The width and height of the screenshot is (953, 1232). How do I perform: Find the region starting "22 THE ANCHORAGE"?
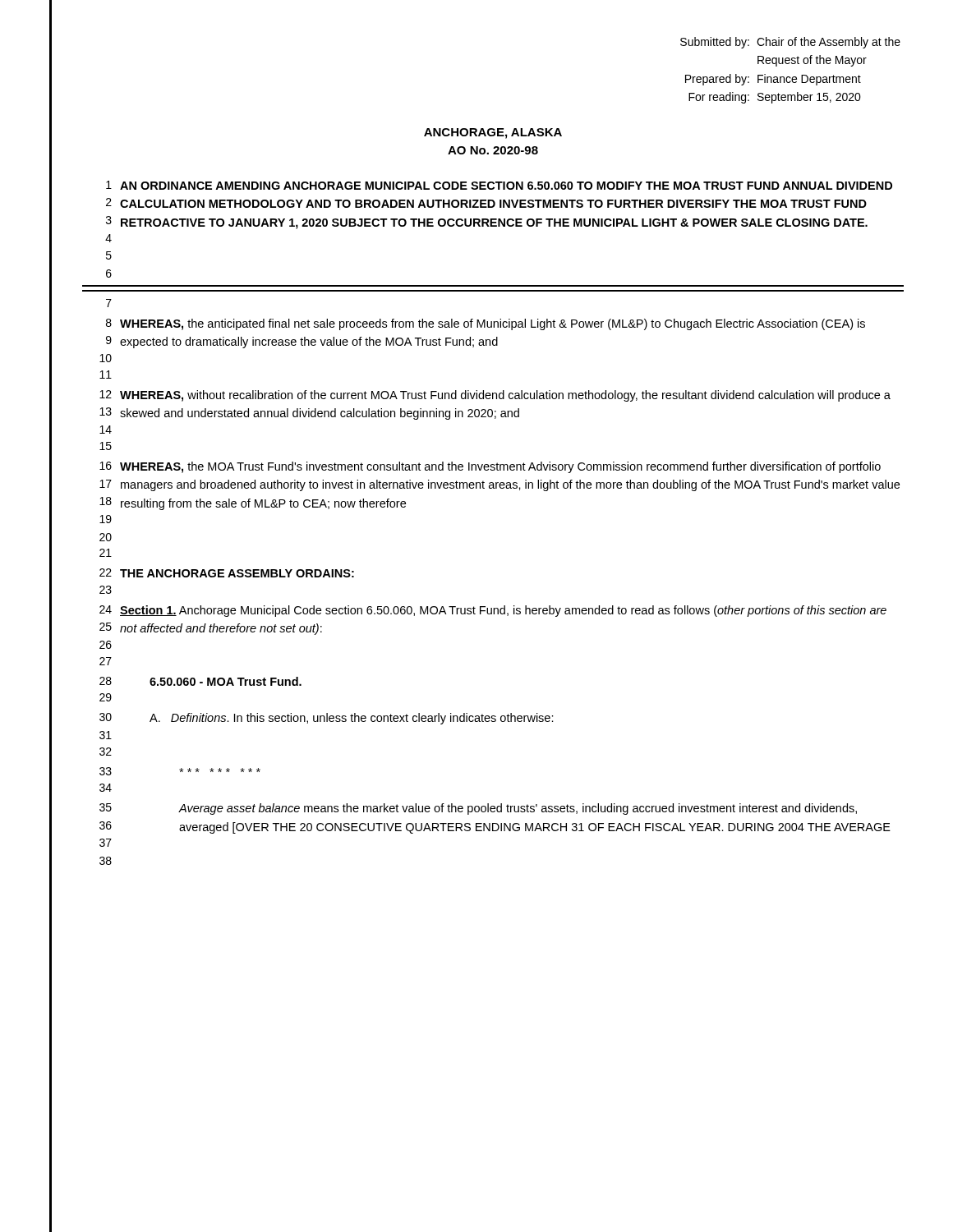point(227,573)
